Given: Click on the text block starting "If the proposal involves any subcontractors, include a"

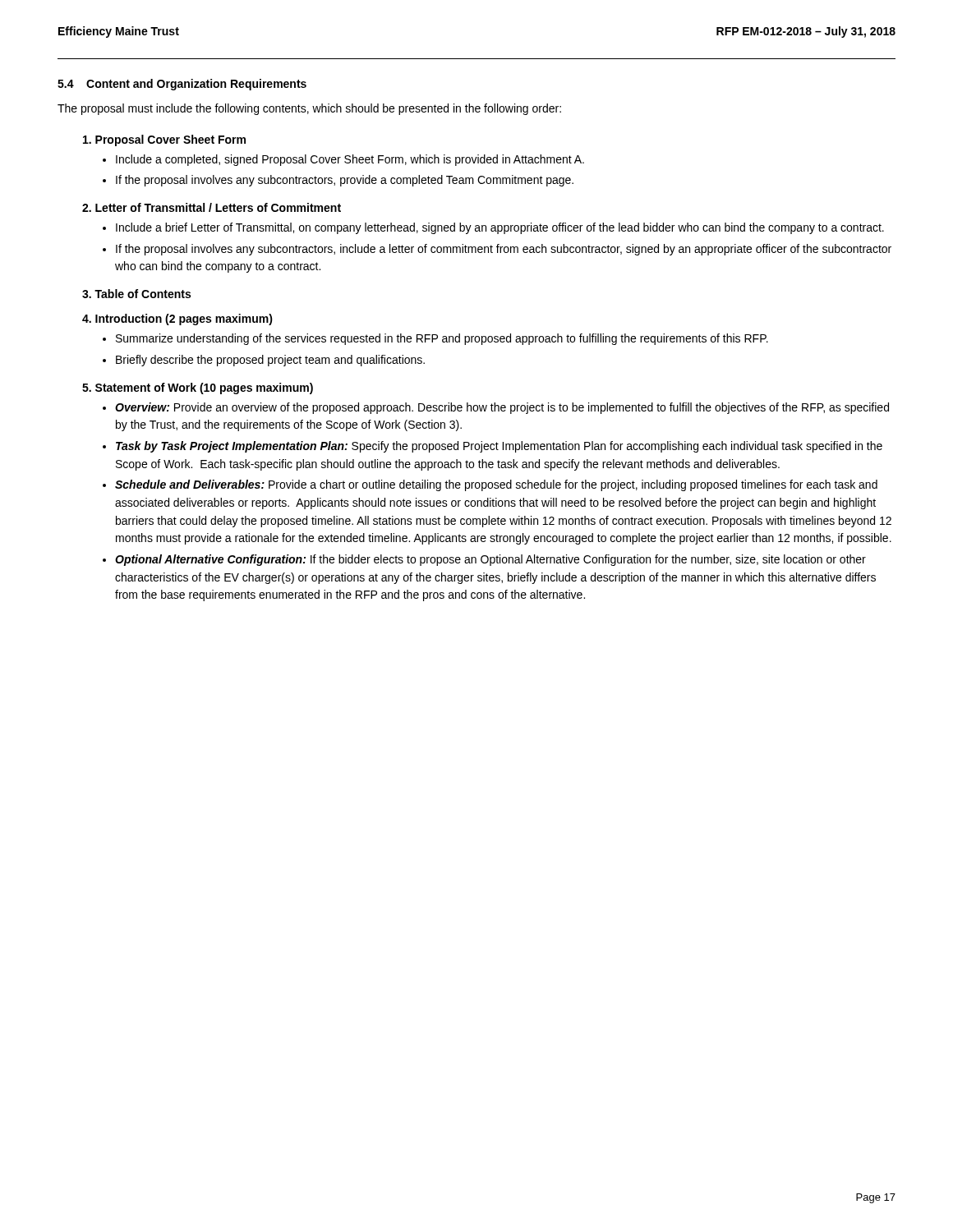Looking at the screenshot, I should (x=503, y=258).
